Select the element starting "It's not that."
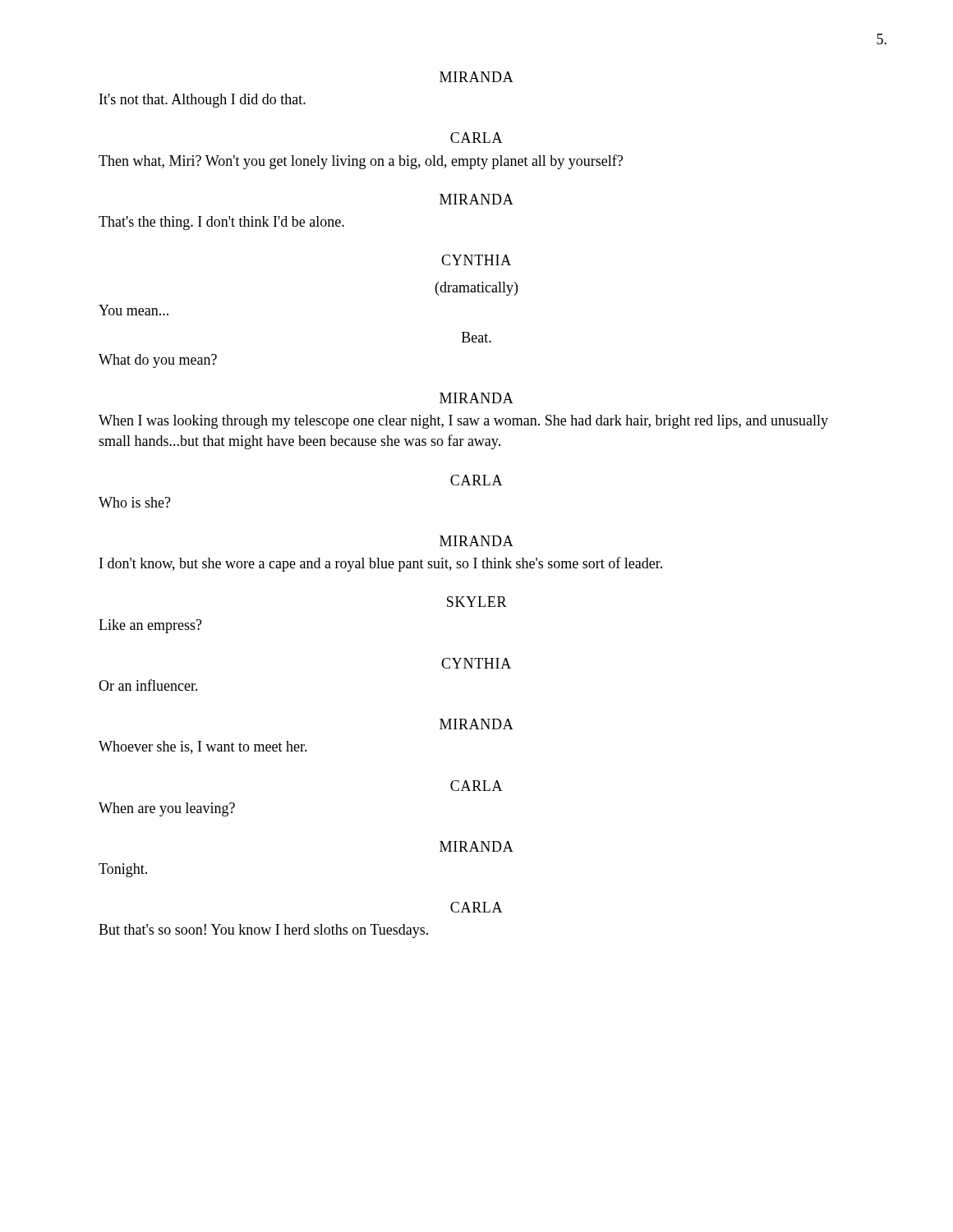This screenshot has height=1232, width=953. (x=202, y=100)
